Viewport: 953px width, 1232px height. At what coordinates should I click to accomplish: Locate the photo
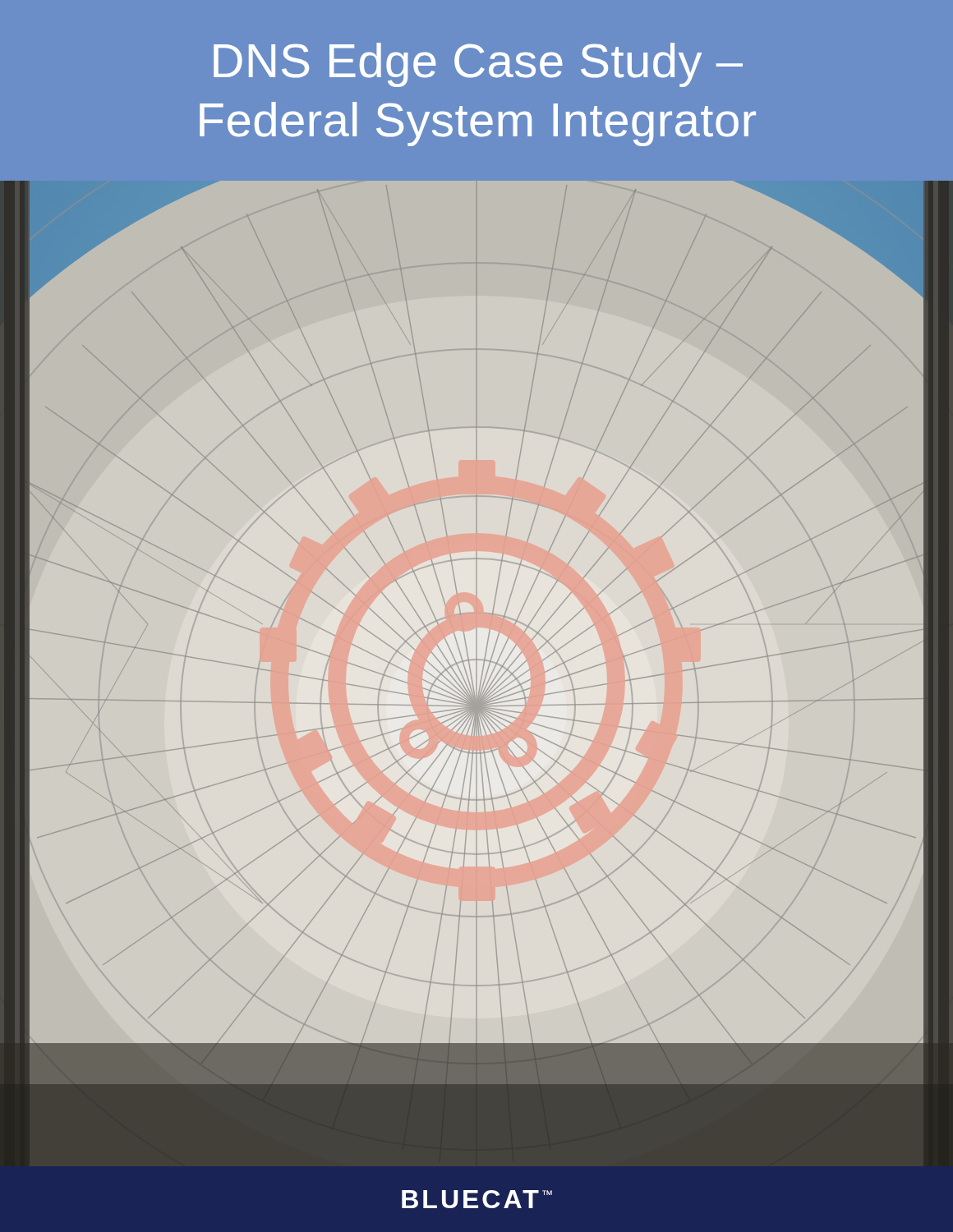(x=476, y=674)
